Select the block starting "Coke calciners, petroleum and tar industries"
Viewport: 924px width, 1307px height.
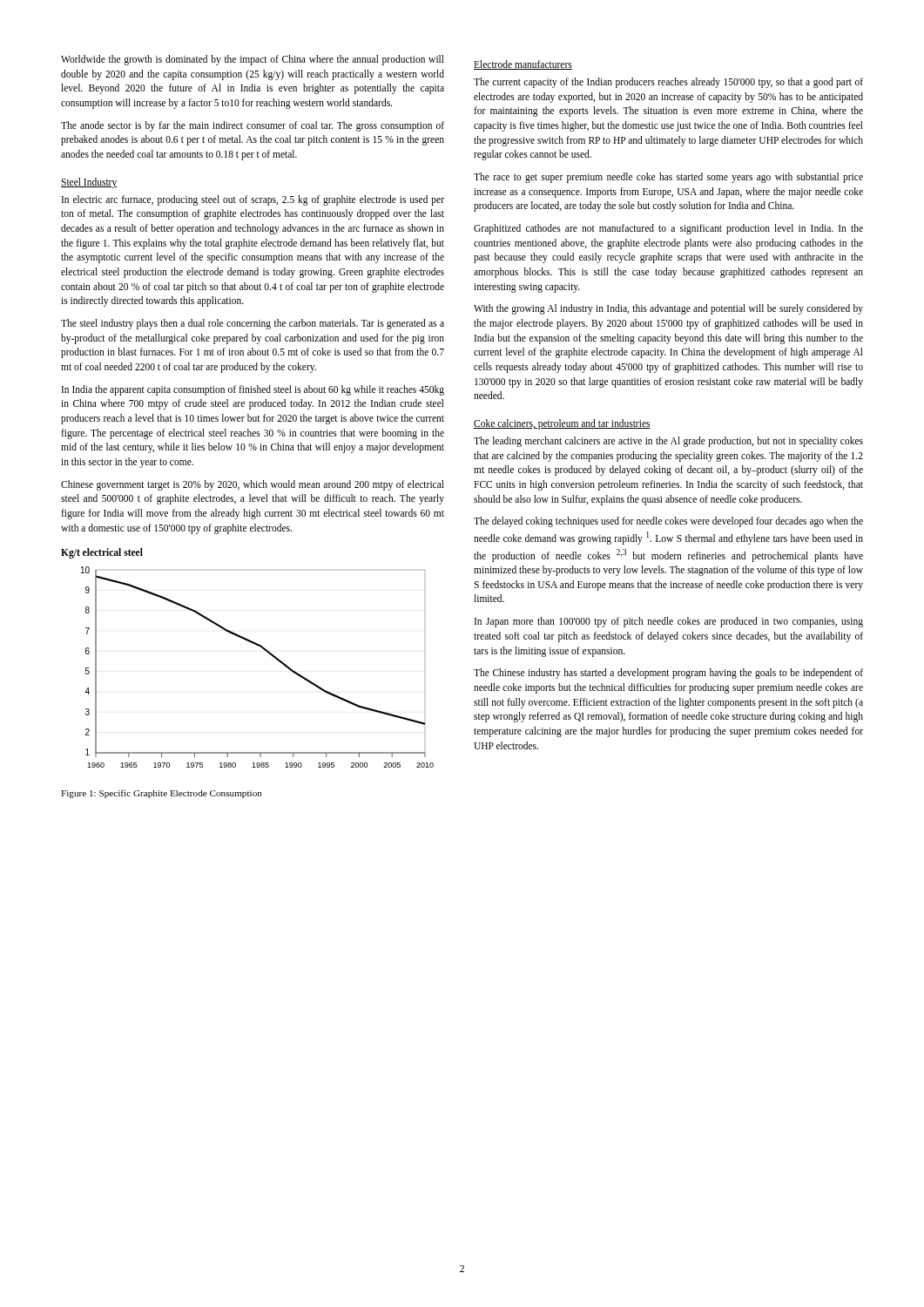[562, 424]
